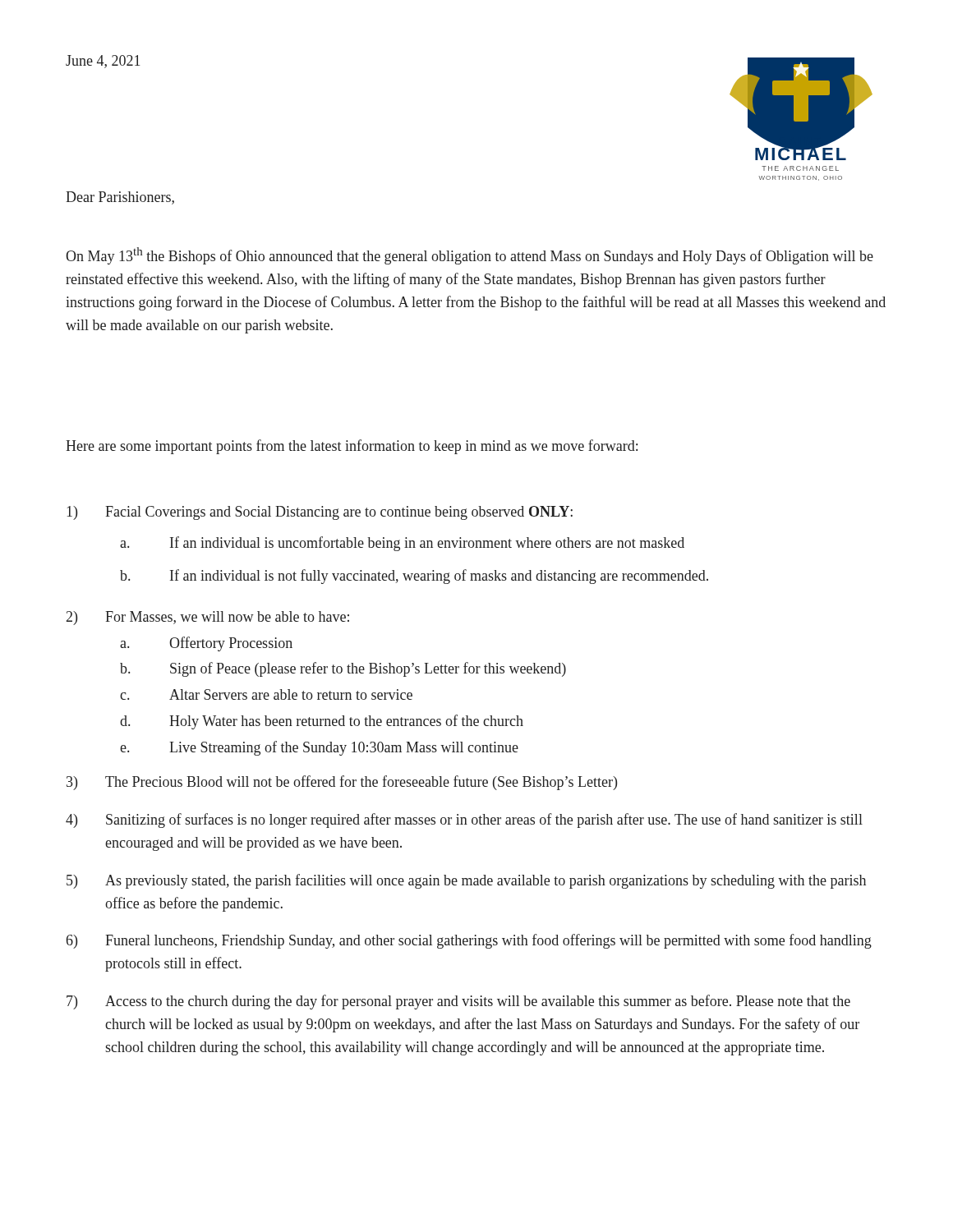Select the list item that reads "5) As previously stated, the"
Image resolution: width=953 pixels, height=1232 pixels.
[476, 892]
